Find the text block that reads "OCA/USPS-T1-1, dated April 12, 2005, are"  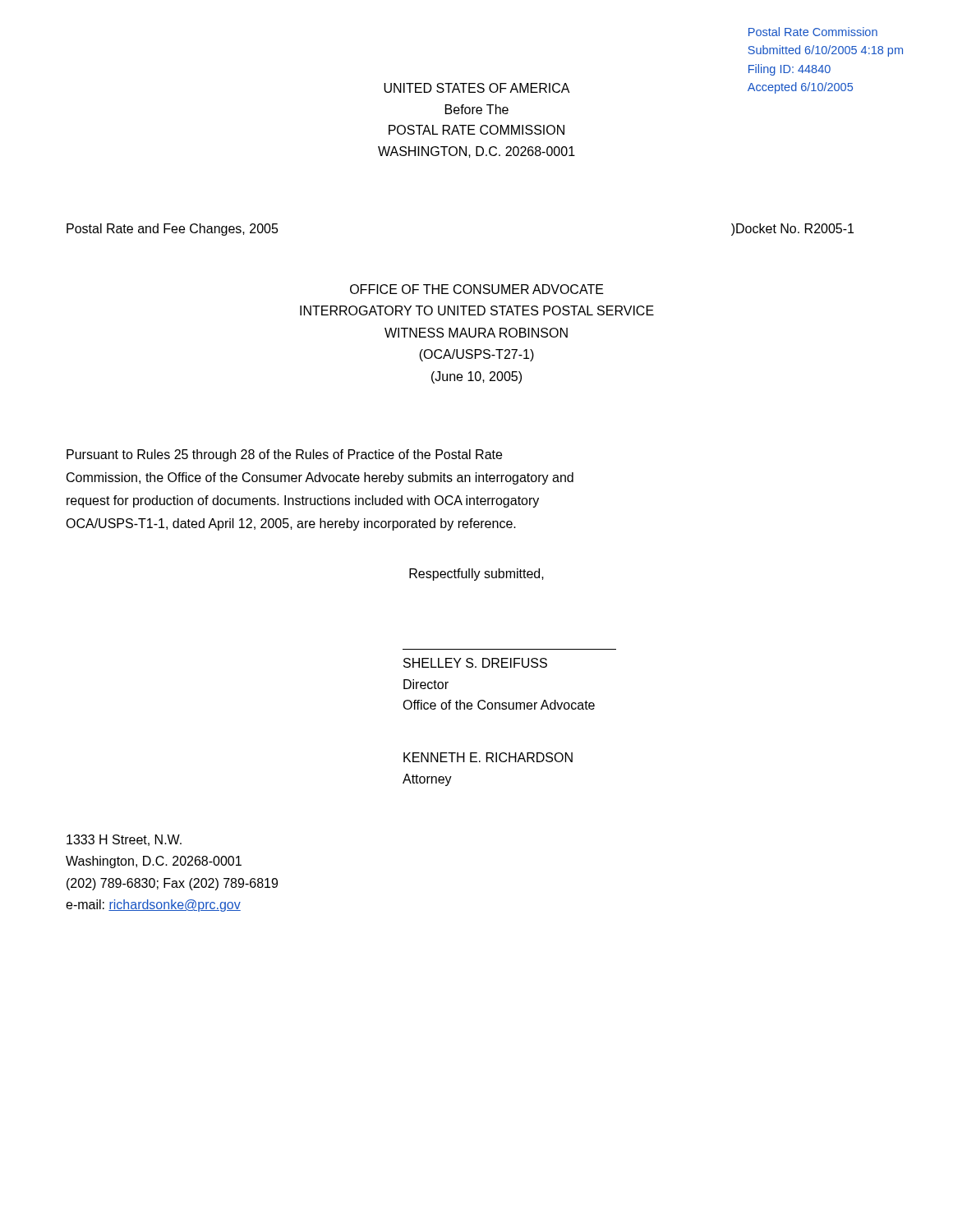[x=291, y=524]
